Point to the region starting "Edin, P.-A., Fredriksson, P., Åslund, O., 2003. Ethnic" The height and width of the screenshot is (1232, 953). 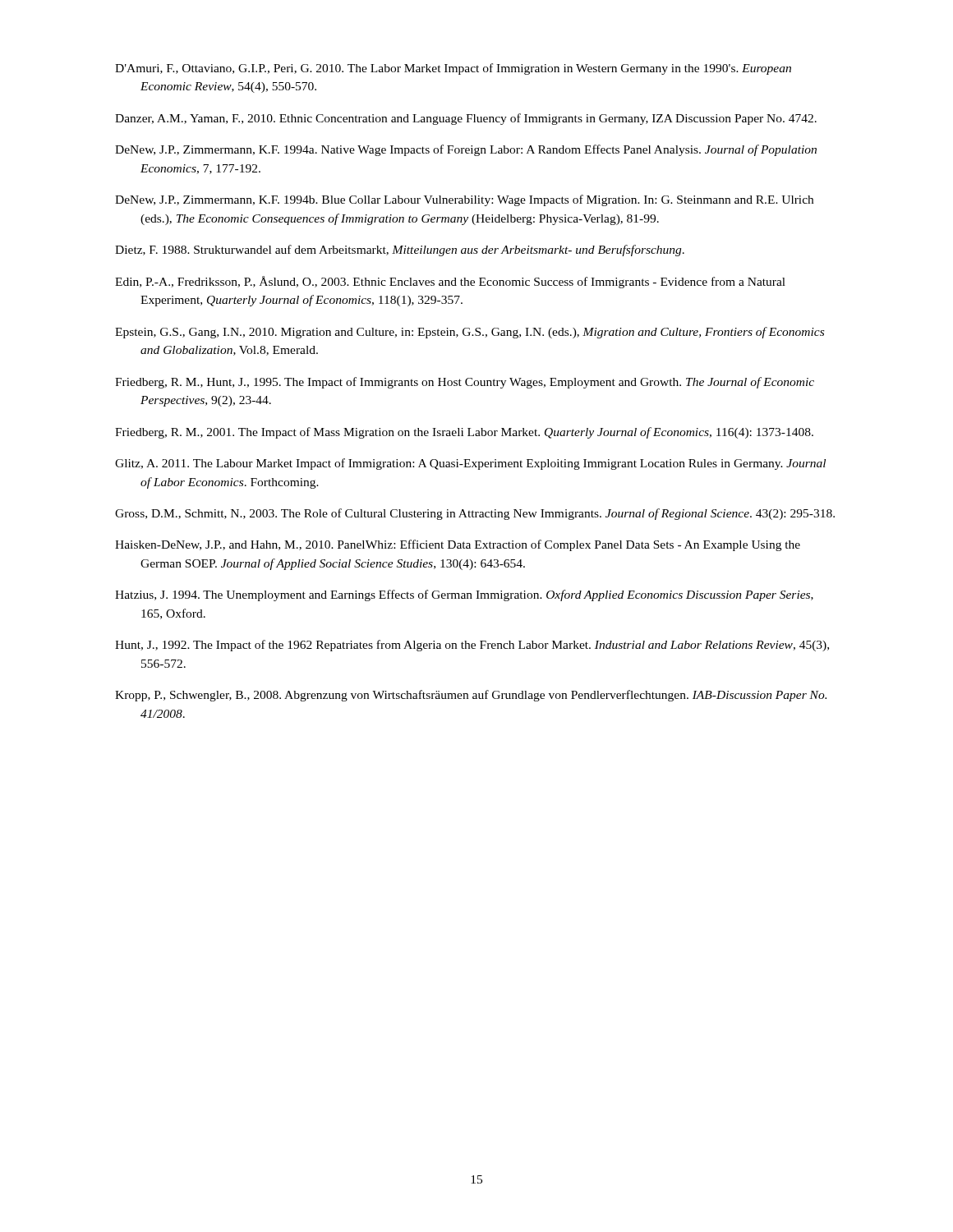pyautogui.click(x=450, y=290)
